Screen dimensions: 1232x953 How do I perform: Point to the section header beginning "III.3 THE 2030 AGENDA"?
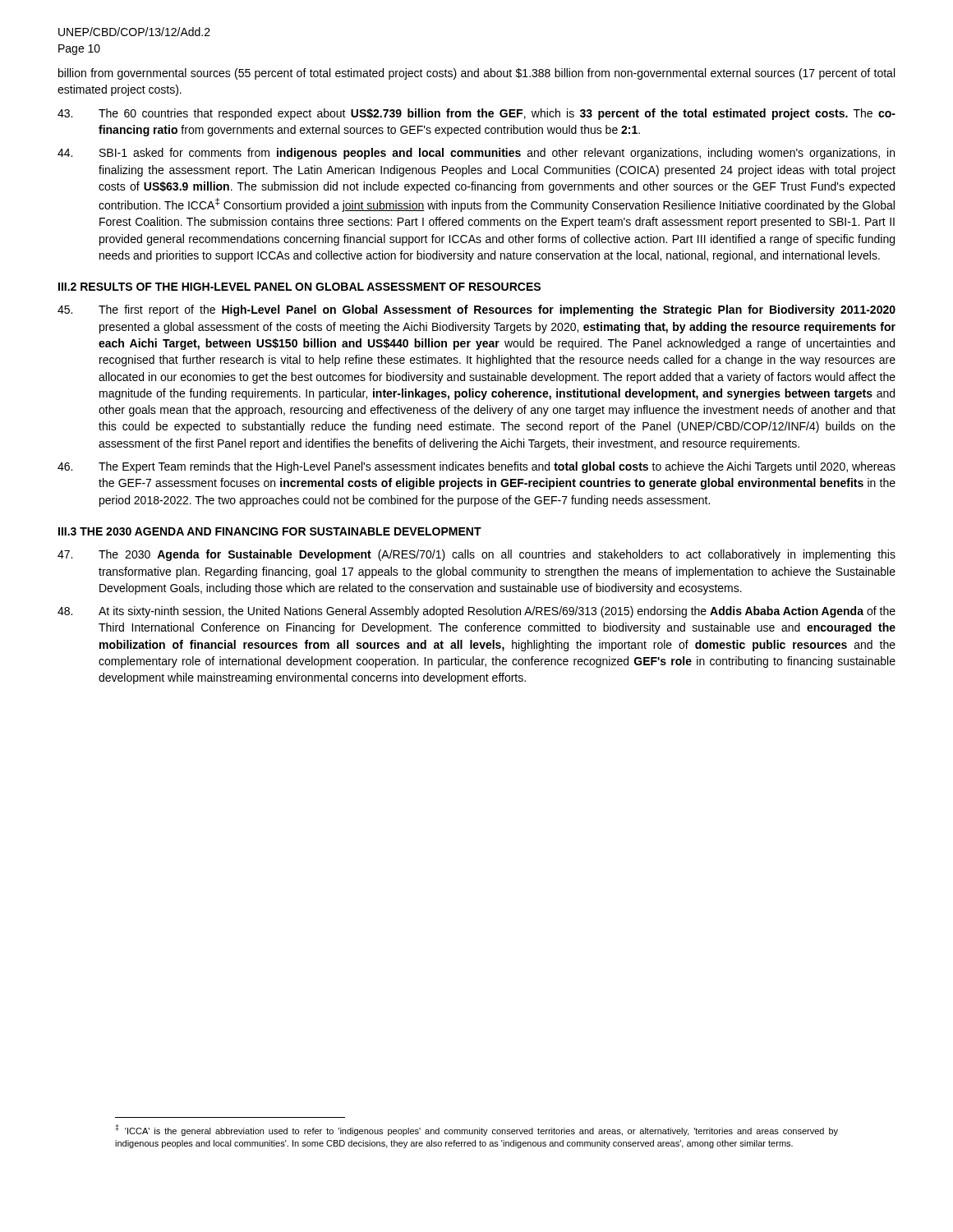coord(476,531)
